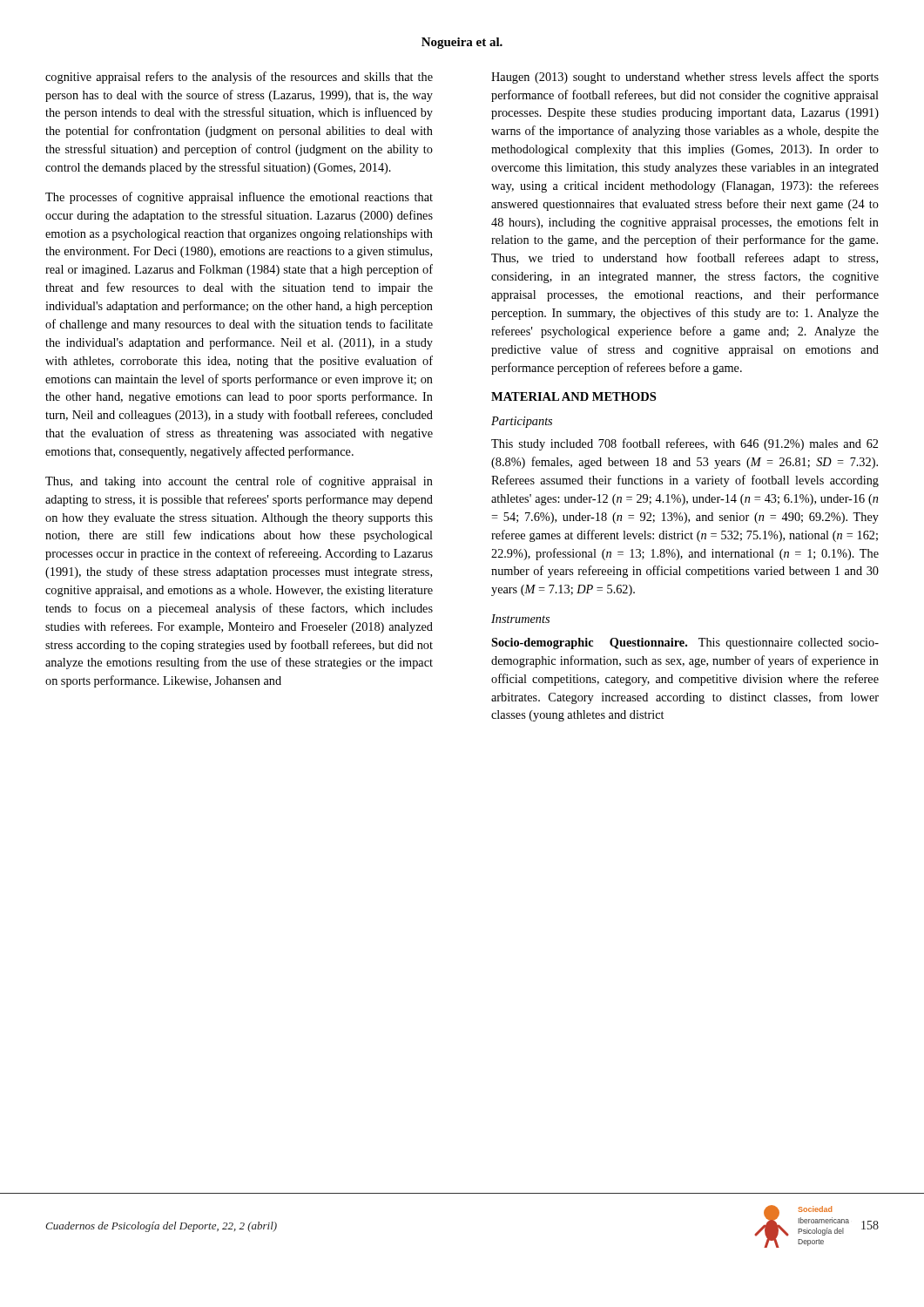Locate the region starting "The processes of cognitive appraisal influence the emotional"

point(239,324)
